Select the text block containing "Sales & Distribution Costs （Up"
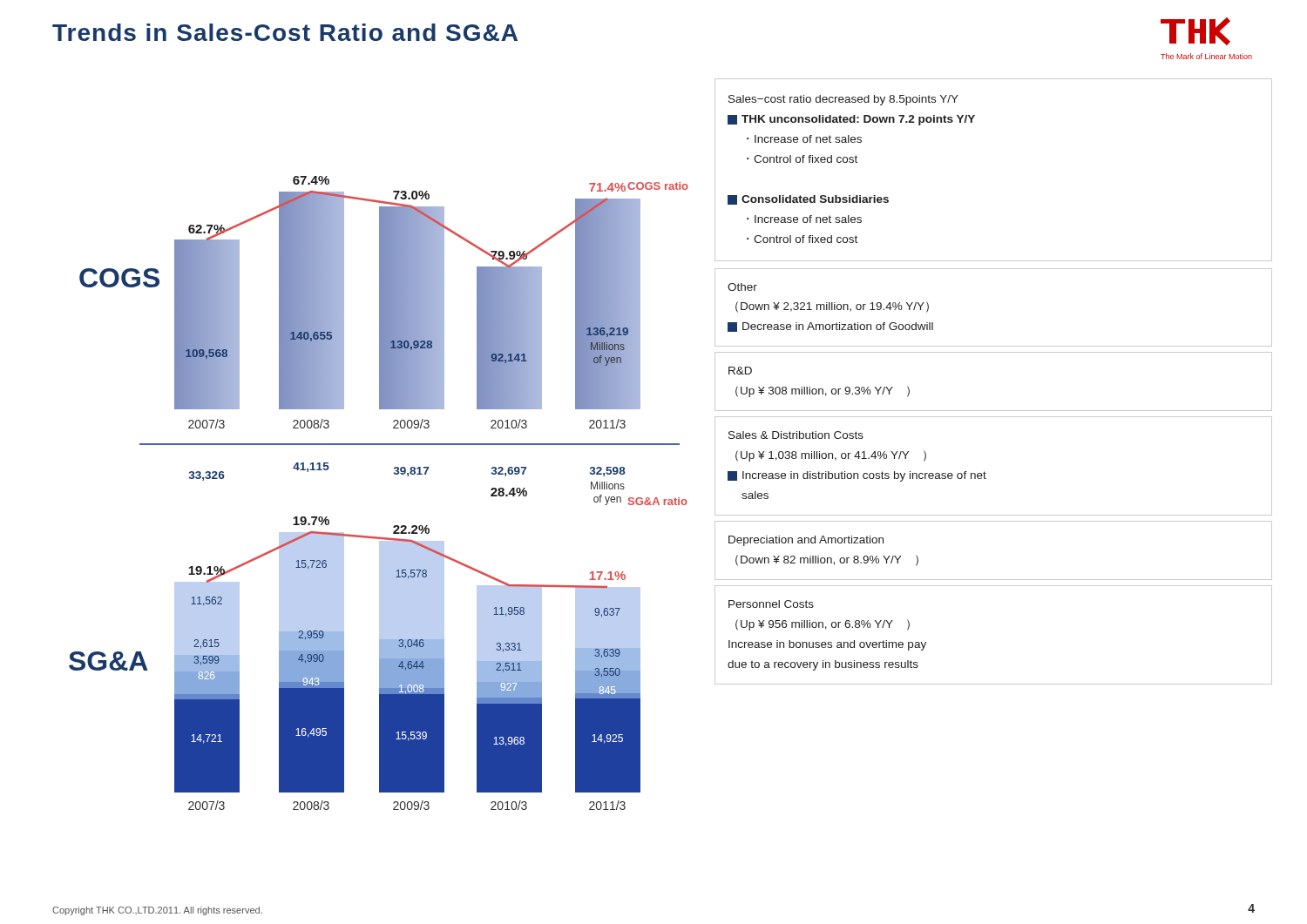Screen dimensions: 924x1307 857,465
